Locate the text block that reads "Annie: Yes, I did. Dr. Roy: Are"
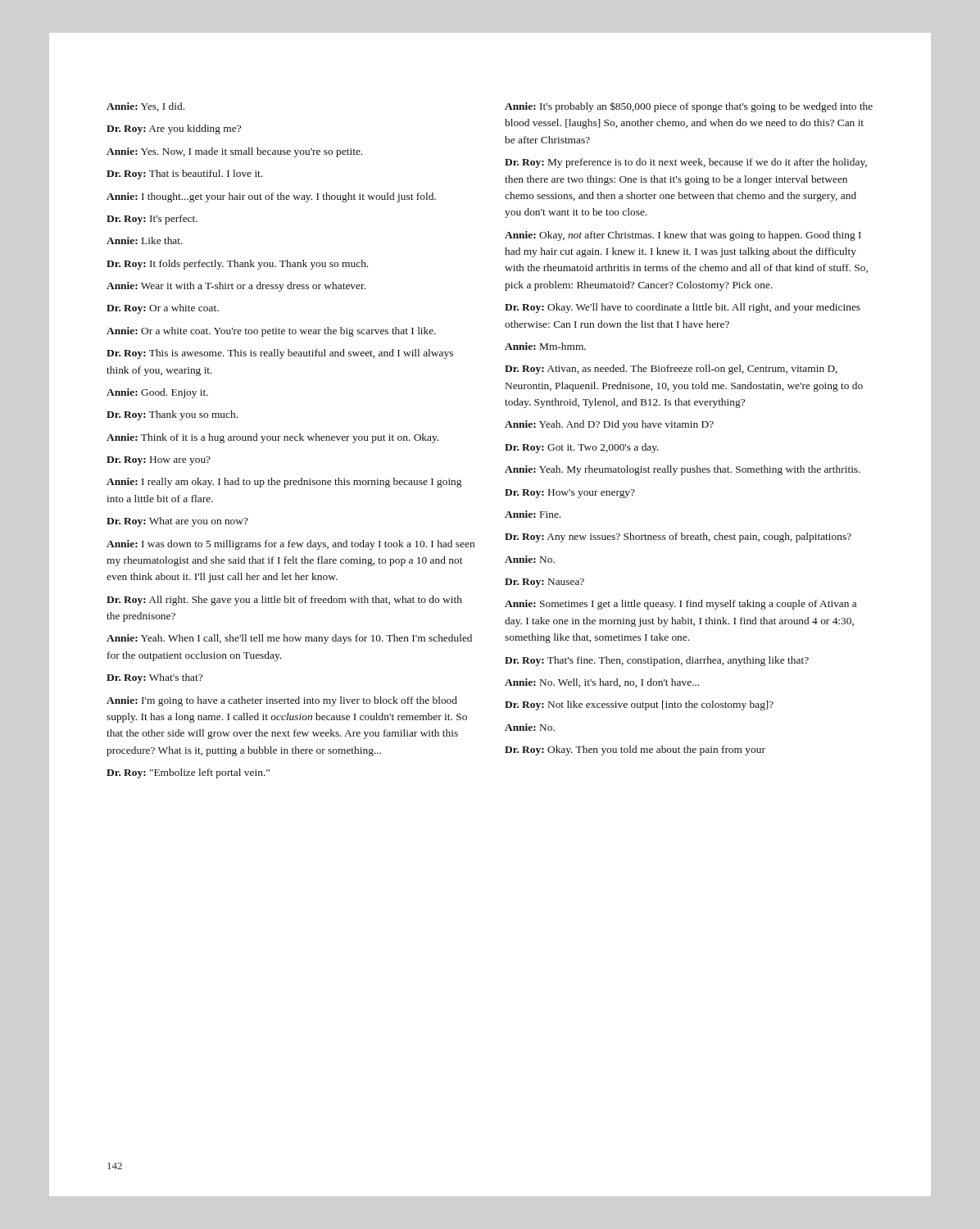 click(291, 440)
